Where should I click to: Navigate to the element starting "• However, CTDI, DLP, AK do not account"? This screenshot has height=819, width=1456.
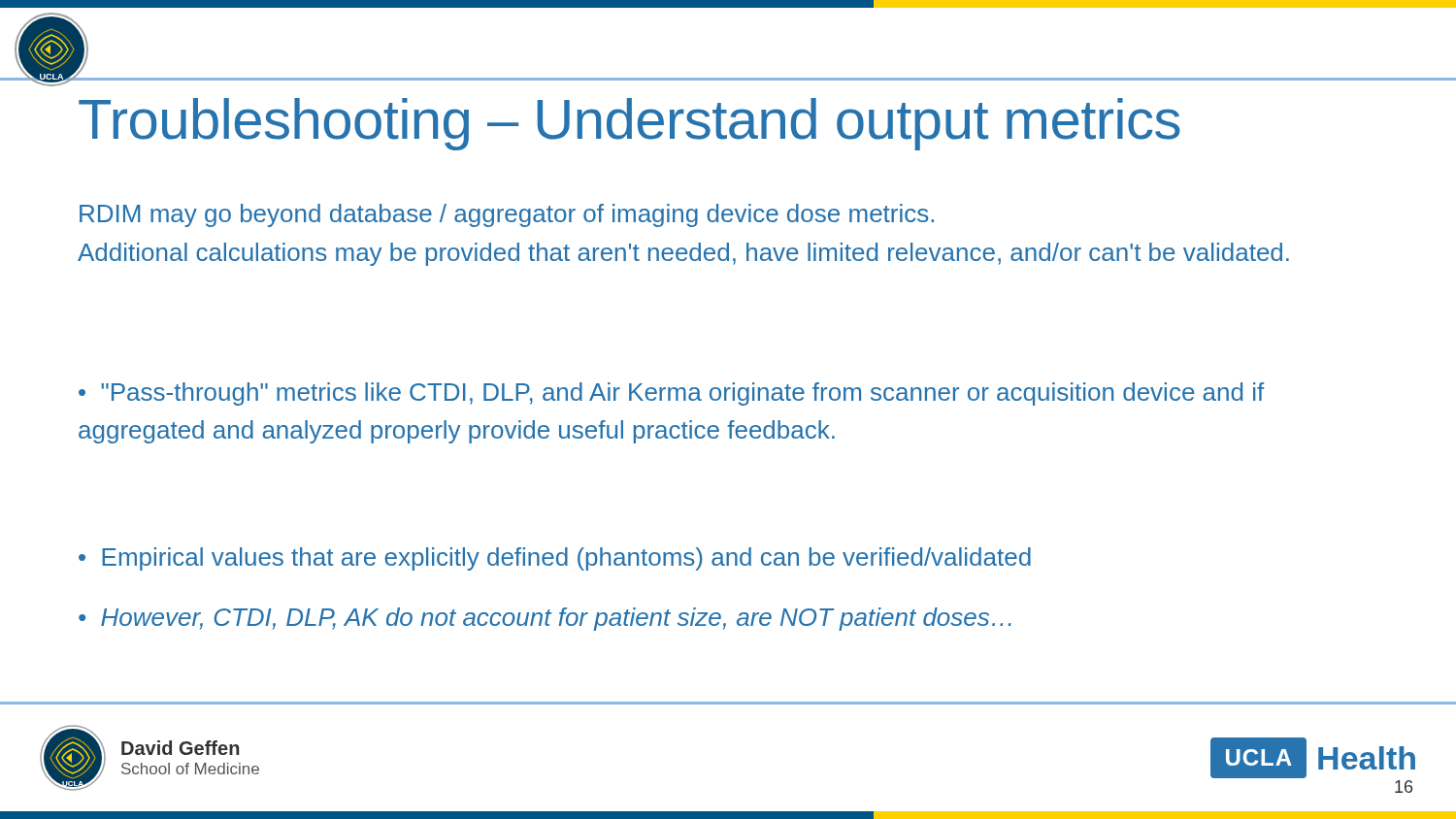click(546, 617)
